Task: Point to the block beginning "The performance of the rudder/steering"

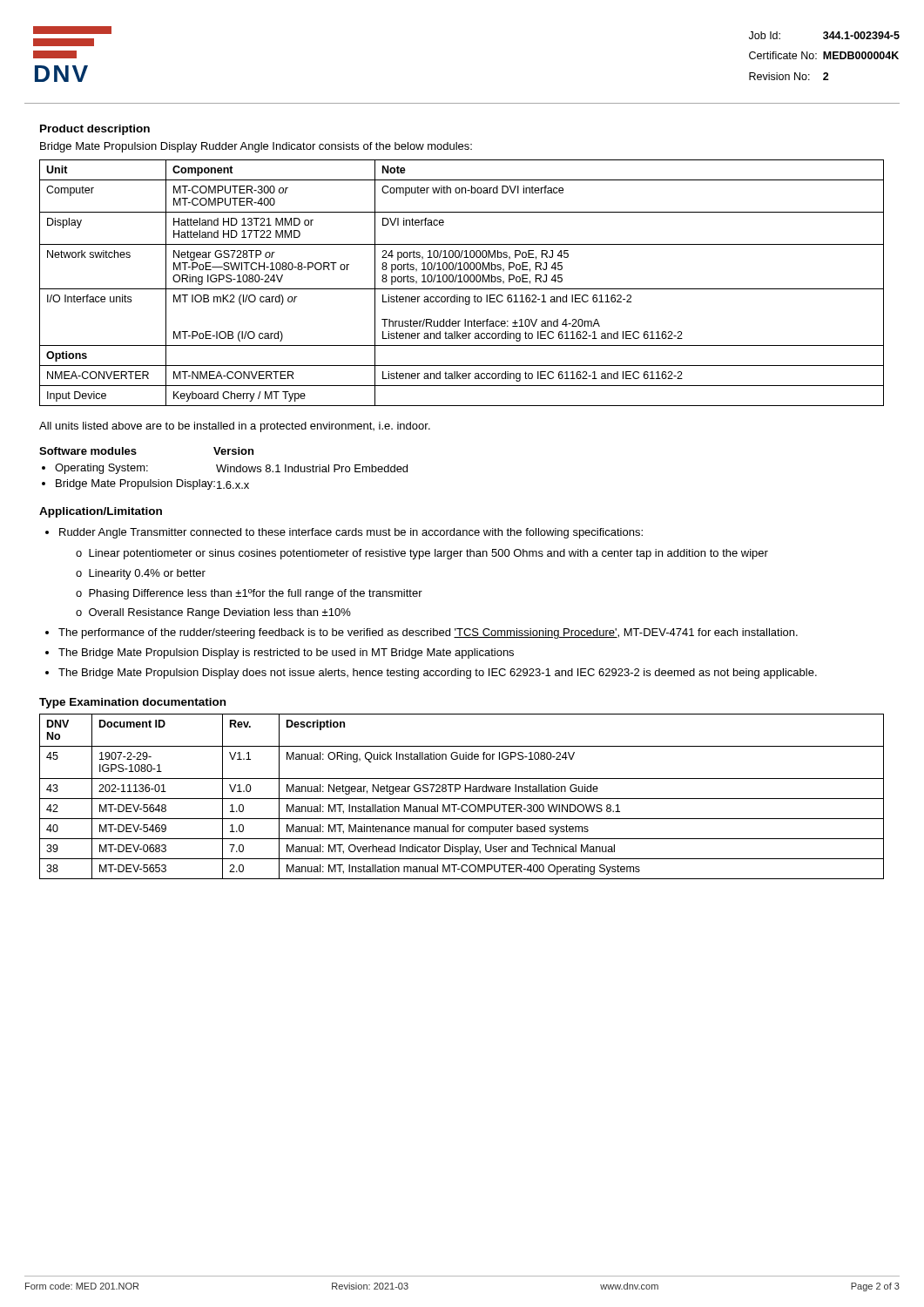Action: pyautogui.click(x=428, y=632)
